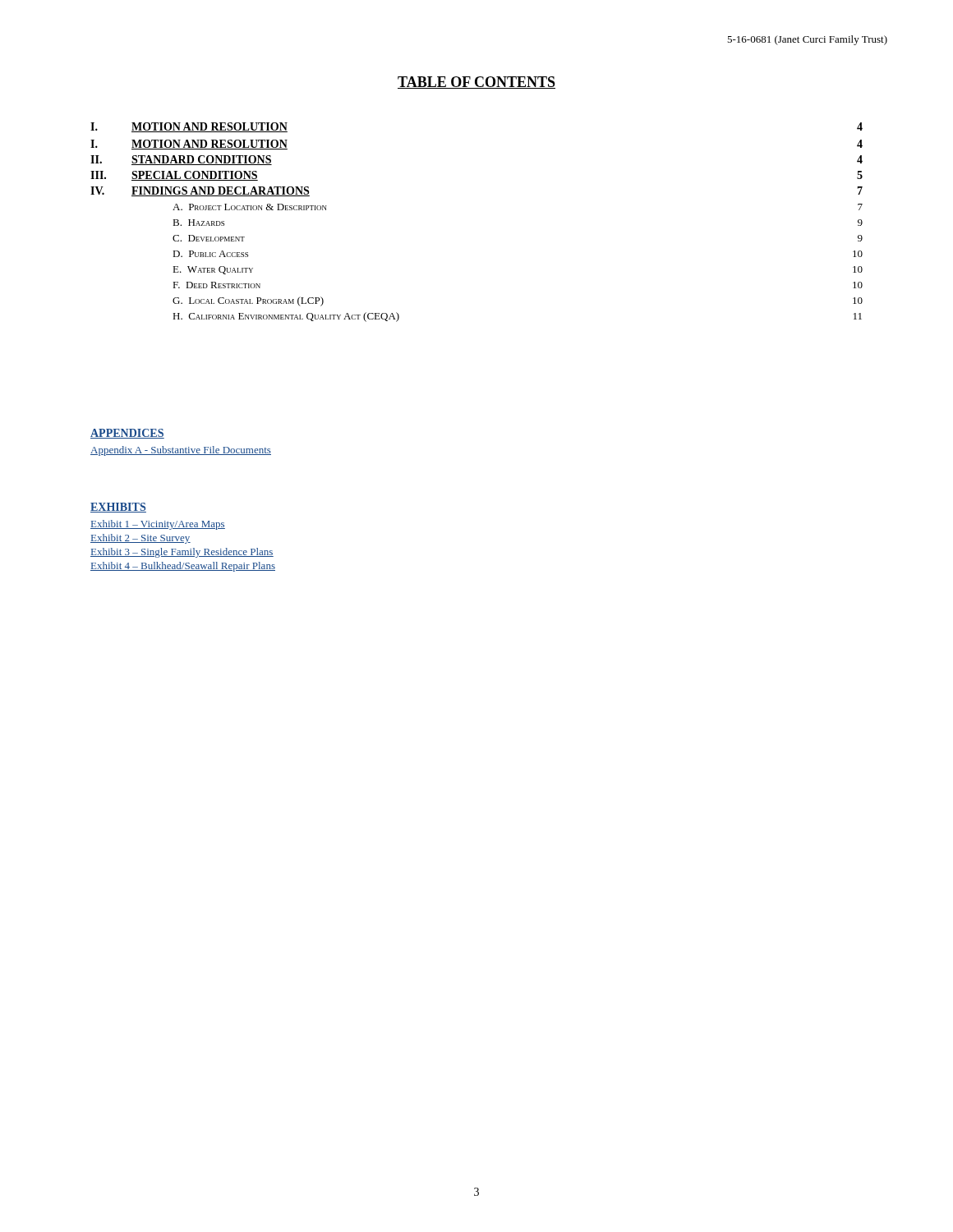The height and width of the screenshot is (1232, 953).
Task: Point to "TABLE OF CONTENTS"
Action: coord(476,83)
